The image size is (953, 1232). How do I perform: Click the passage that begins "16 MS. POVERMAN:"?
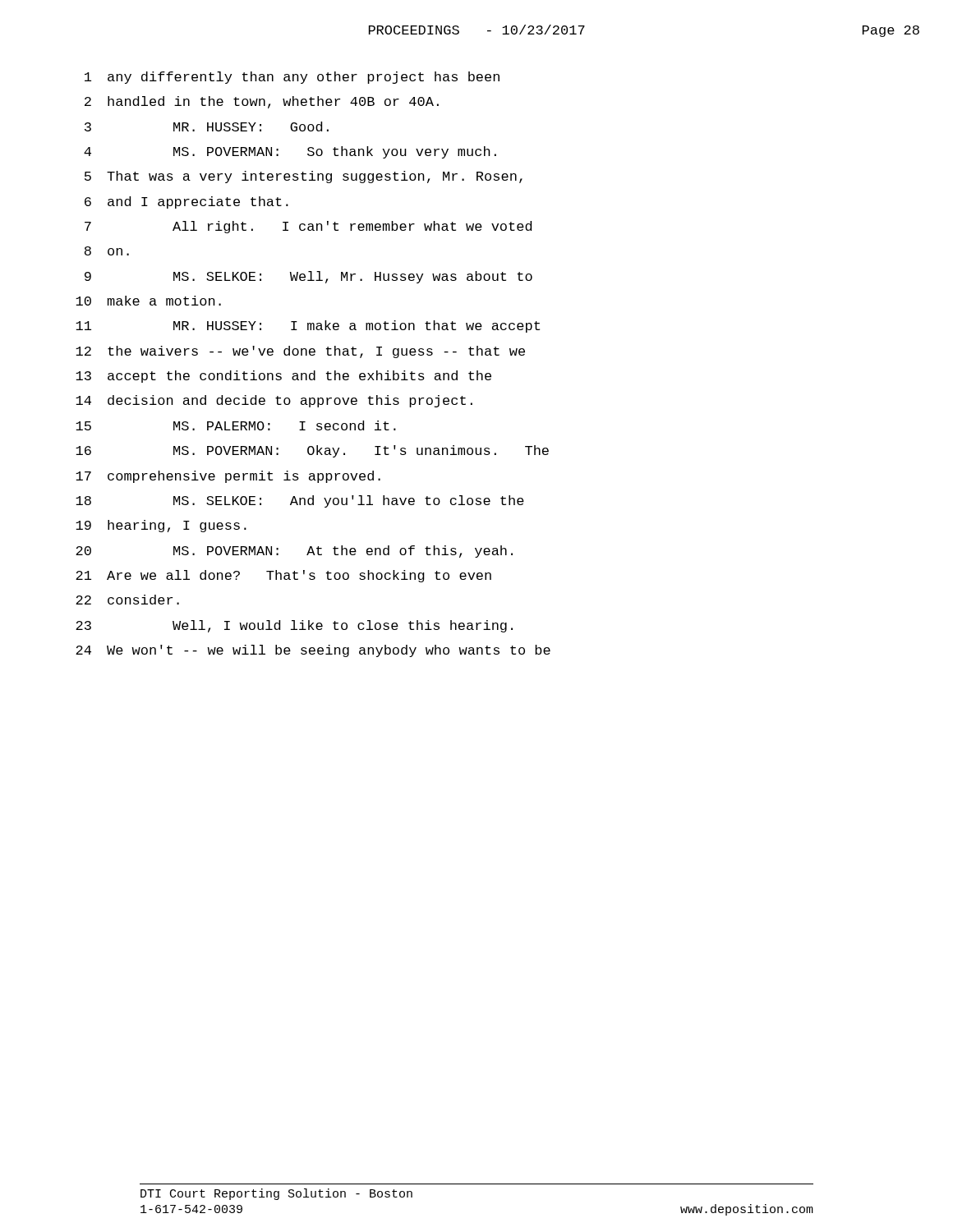click(476, 452)
